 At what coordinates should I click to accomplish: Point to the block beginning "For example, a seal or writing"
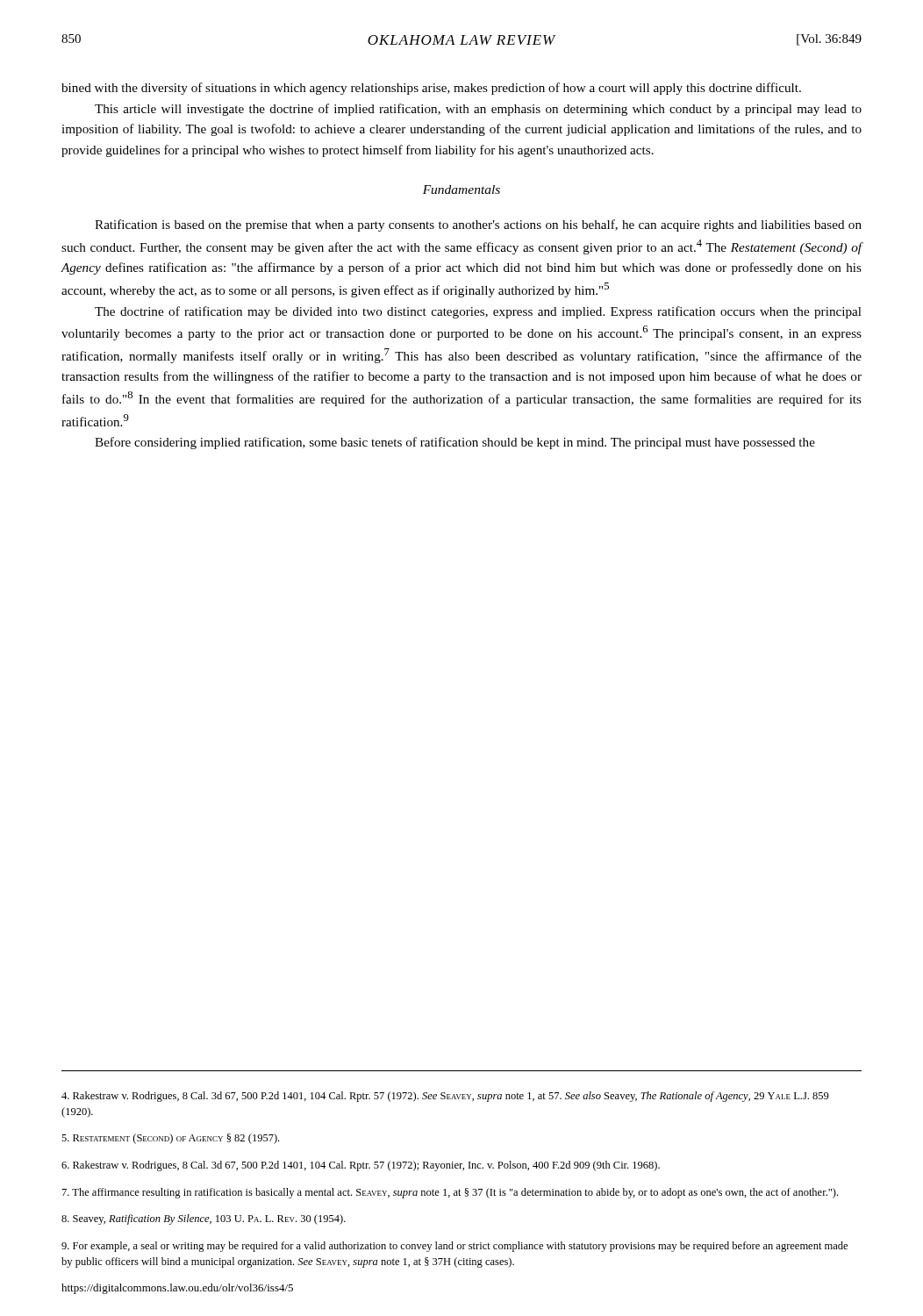coord(462,1254)
